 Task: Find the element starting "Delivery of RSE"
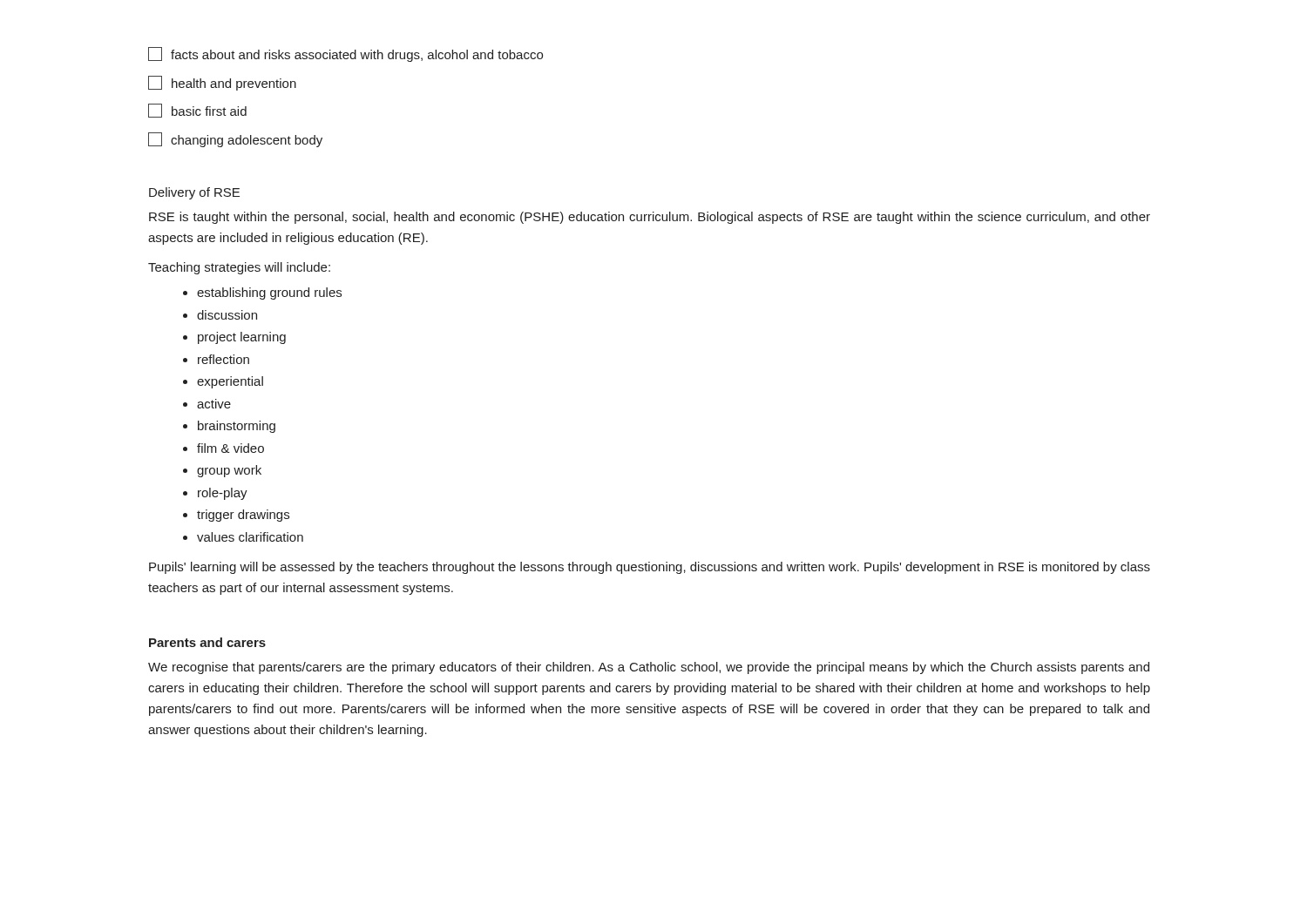point(194,192)
